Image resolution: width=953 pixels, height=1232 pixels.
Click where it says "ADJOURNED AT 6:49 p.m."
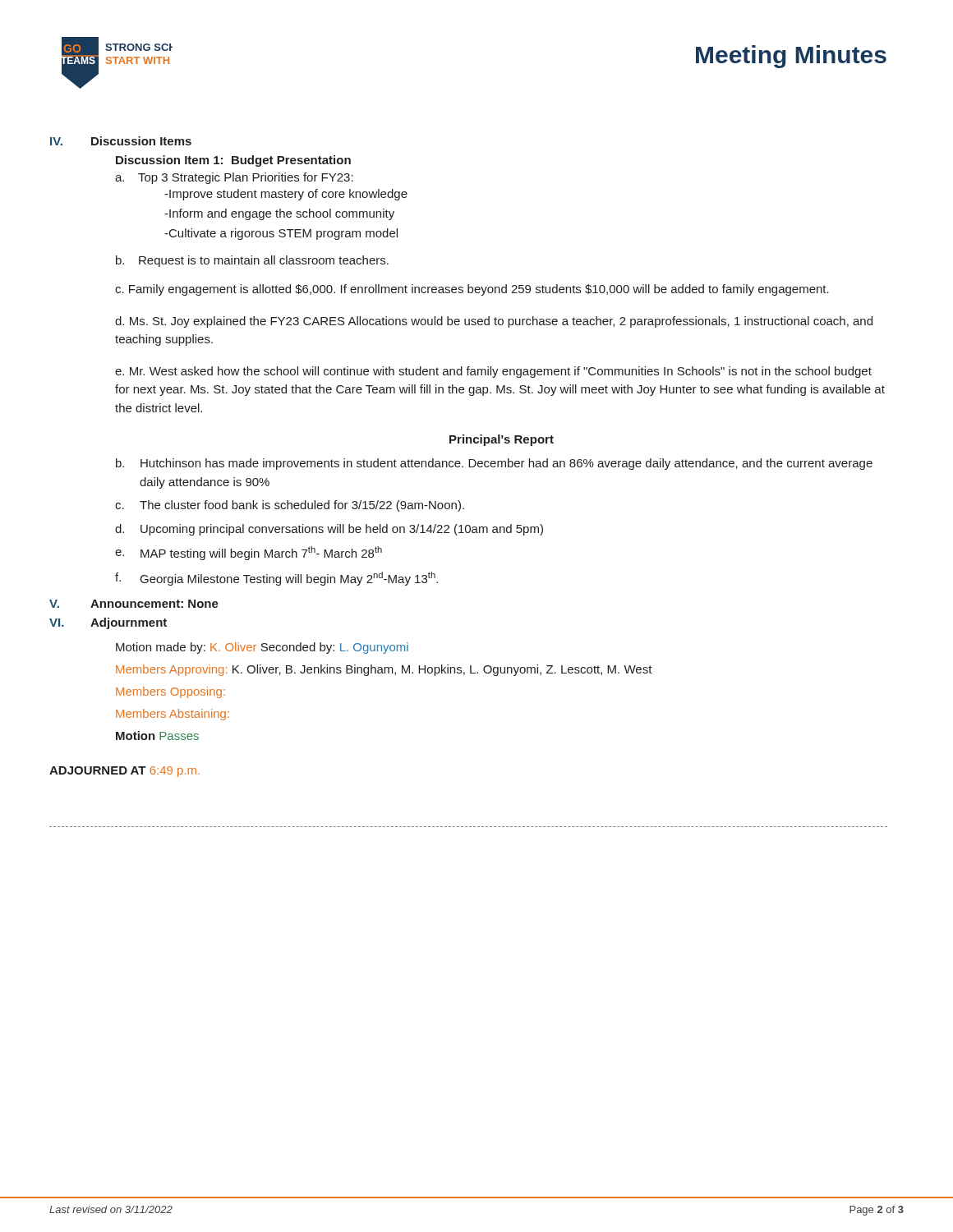[125, 770]
